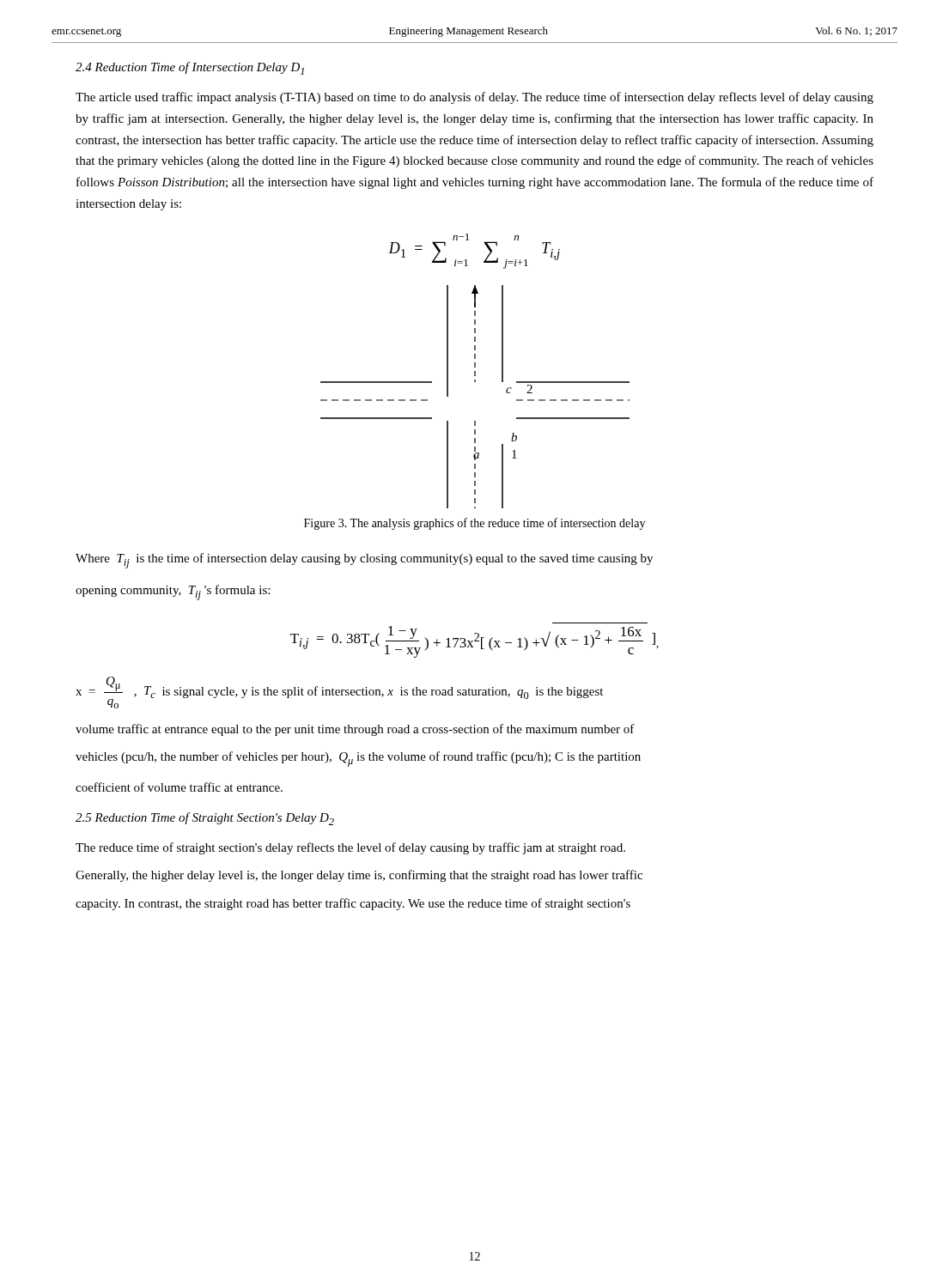Click on the text that says "coefficient of volume traffic at entrance."
The image size is (949, 1288).
pos(179,787)
